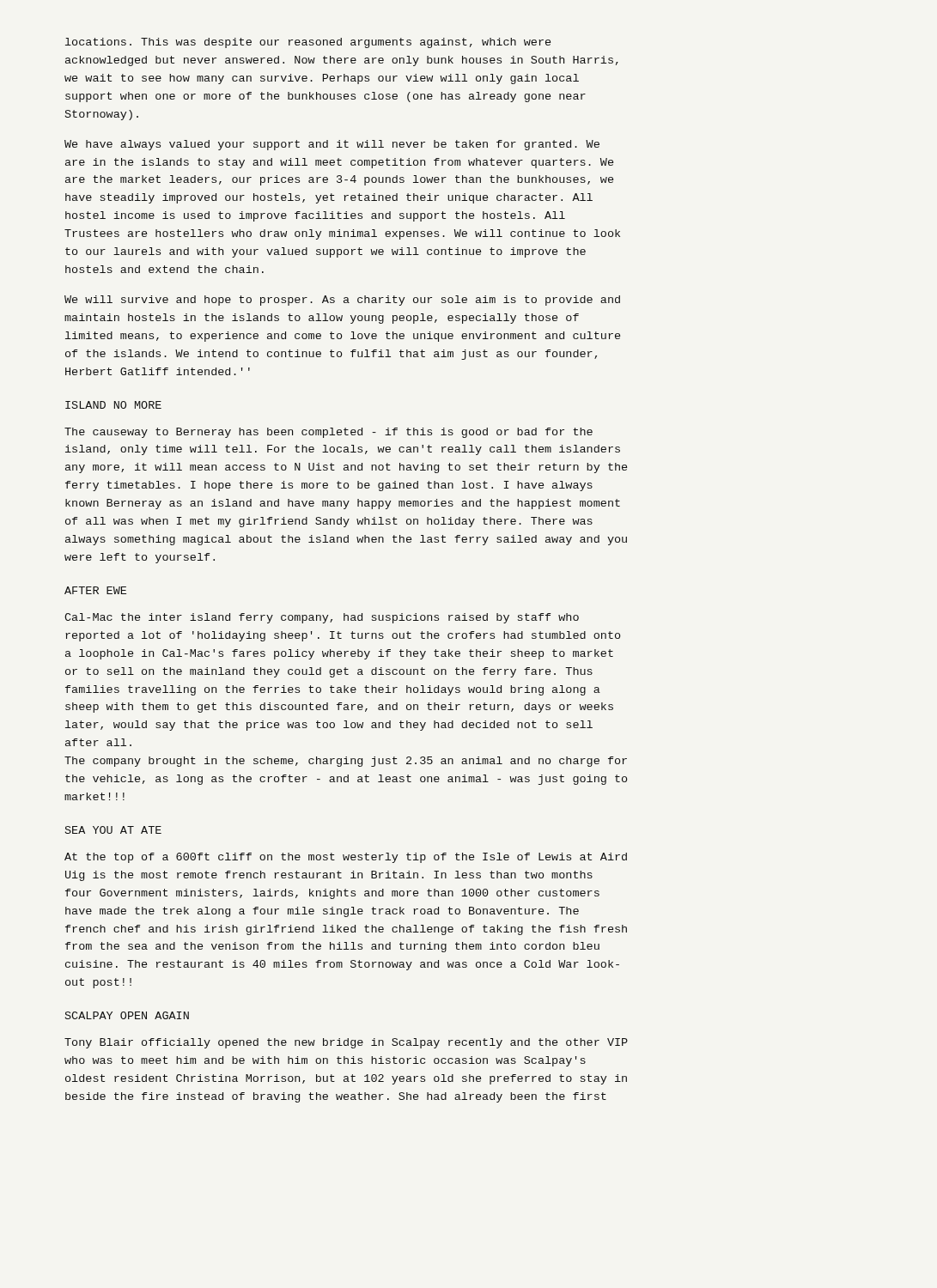Click on the text block containing "At the top of"
937x1288 pixels.
point(346,920)
